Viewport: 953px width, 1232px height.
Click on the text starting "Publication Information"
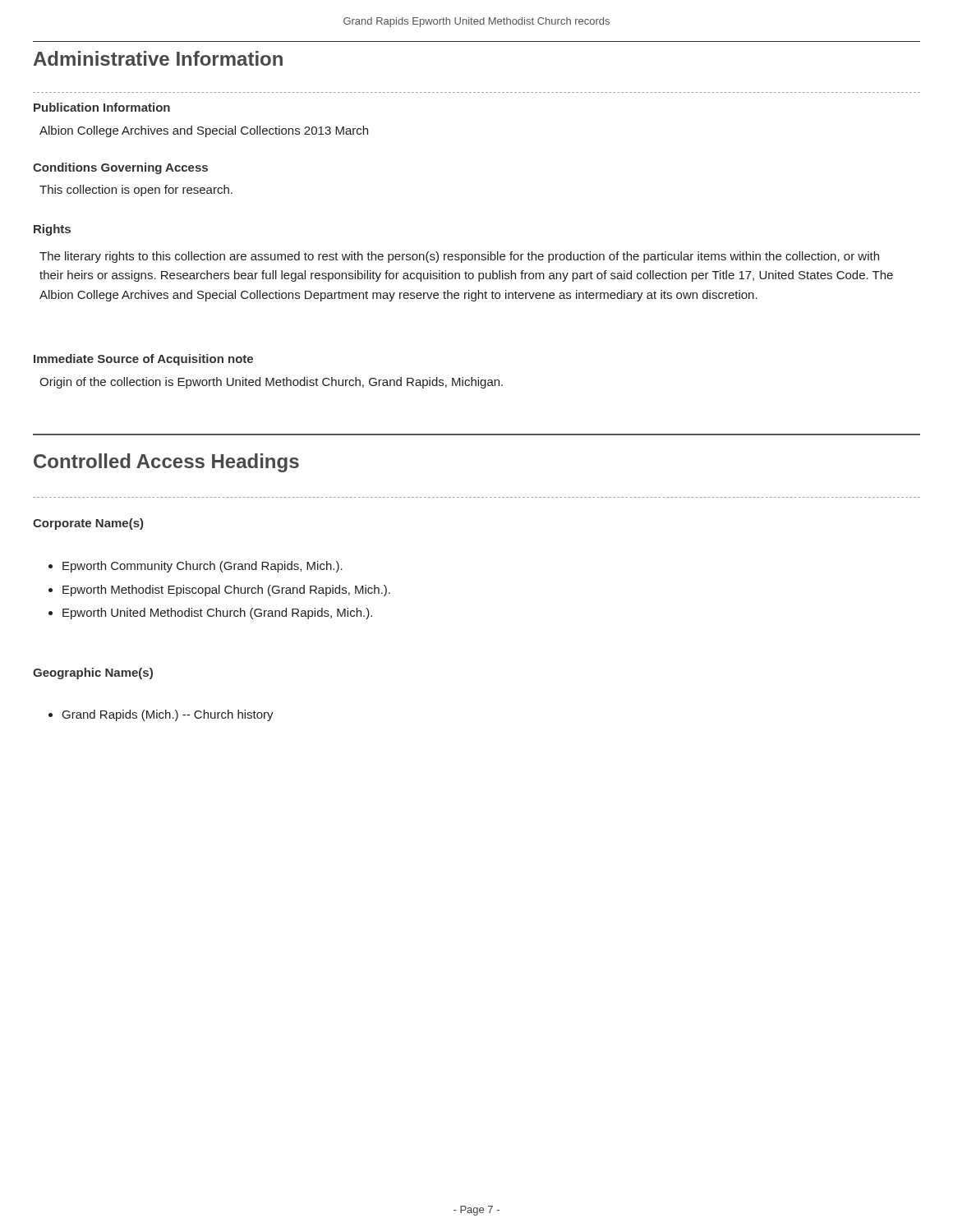click(x=102, y=107)
